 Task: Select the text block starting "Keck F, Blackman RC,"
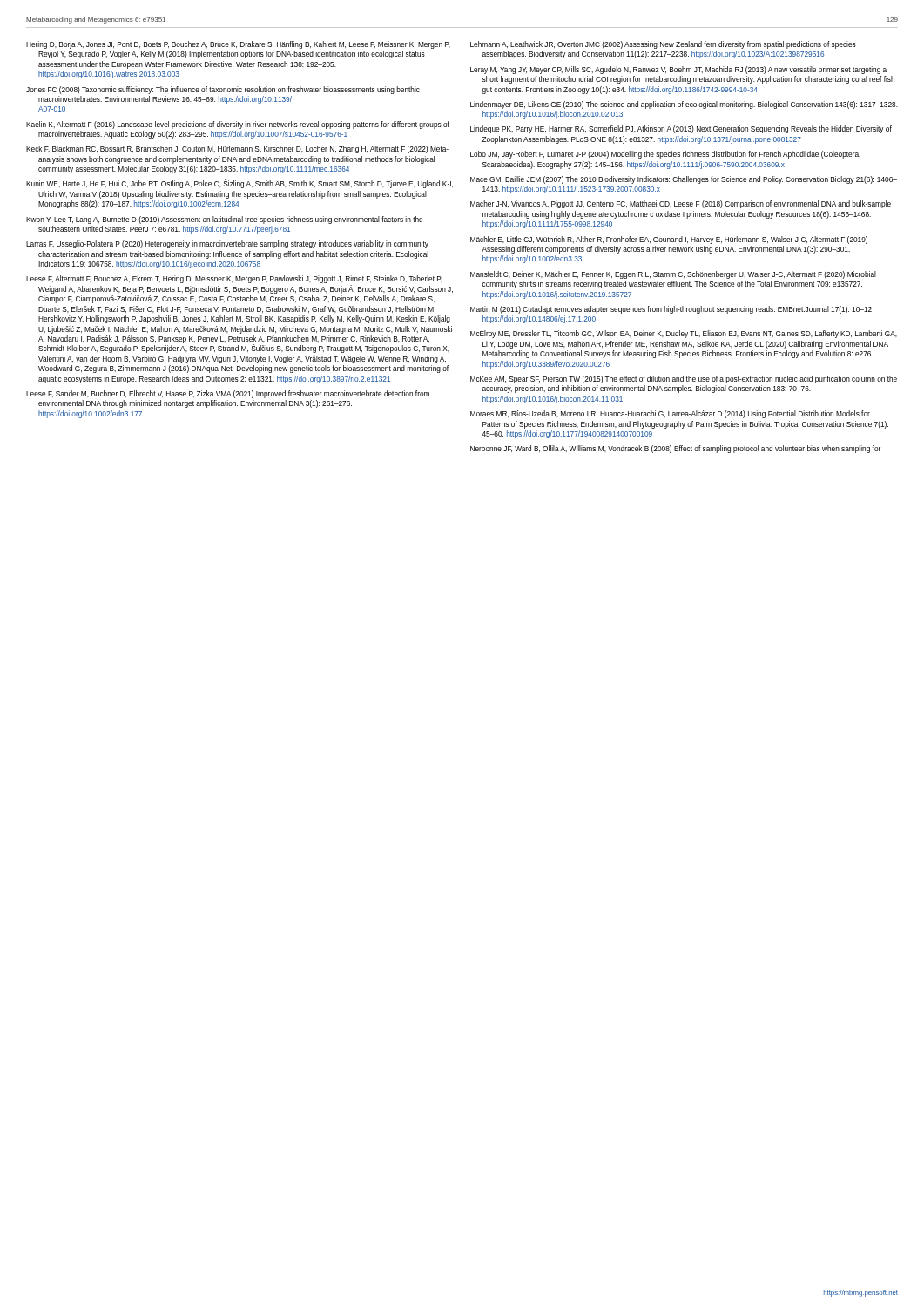[237, 159]
